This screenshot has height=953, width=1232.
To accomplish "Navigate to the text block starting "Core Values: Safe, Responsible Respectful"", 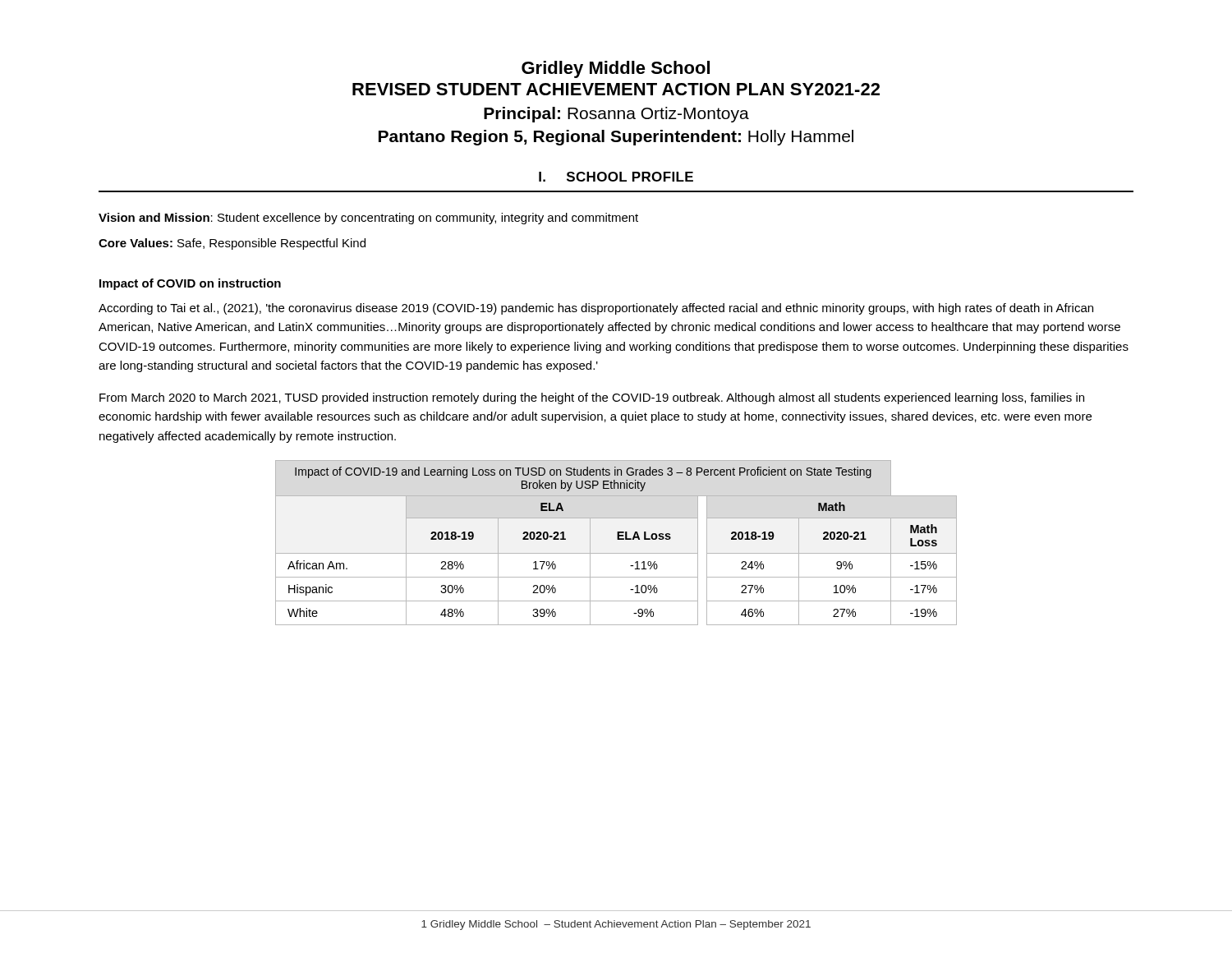I will click(232, 243).
